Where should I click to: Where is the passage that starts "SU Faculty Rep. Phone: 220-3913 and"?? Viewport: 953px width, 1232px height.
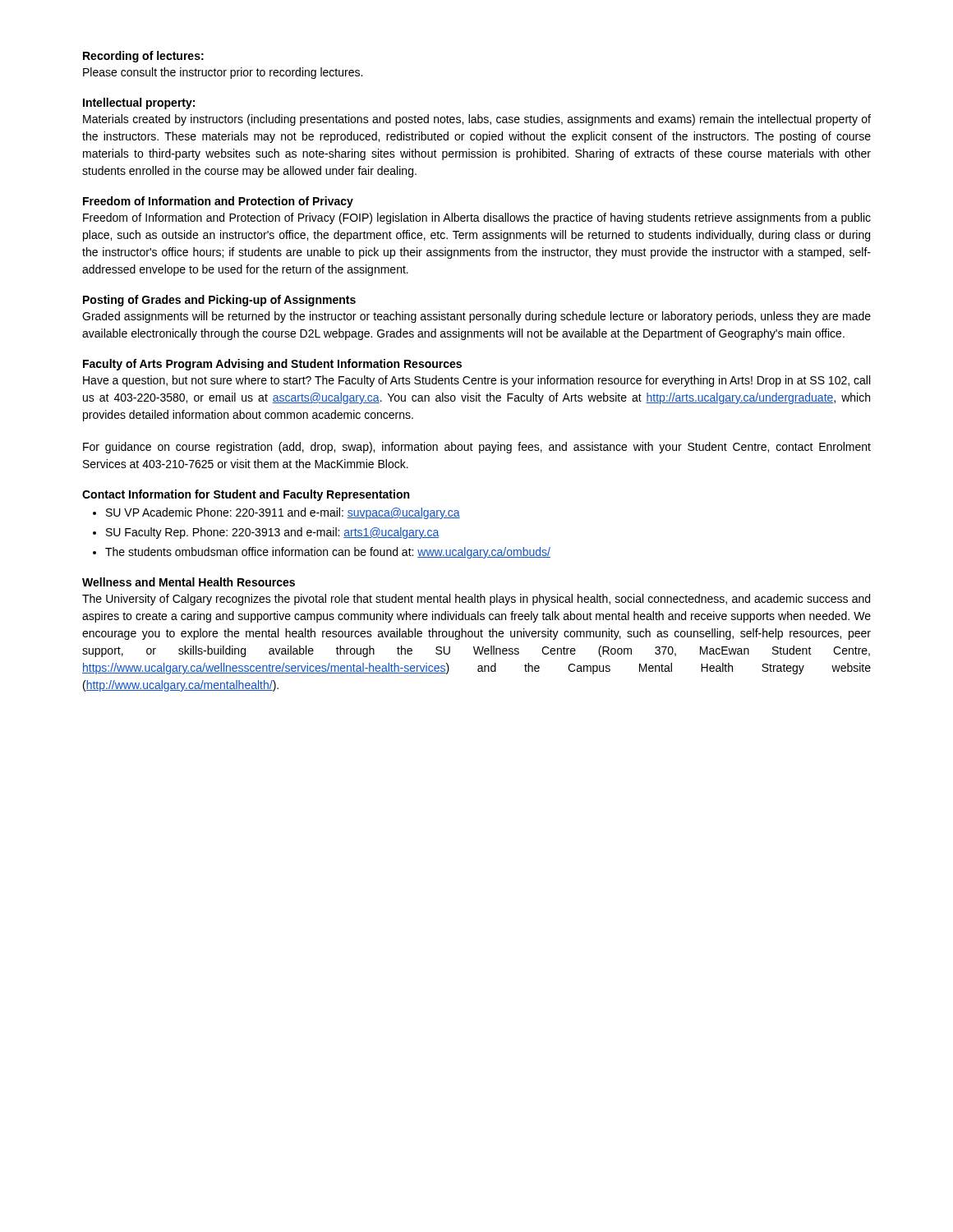272,532
